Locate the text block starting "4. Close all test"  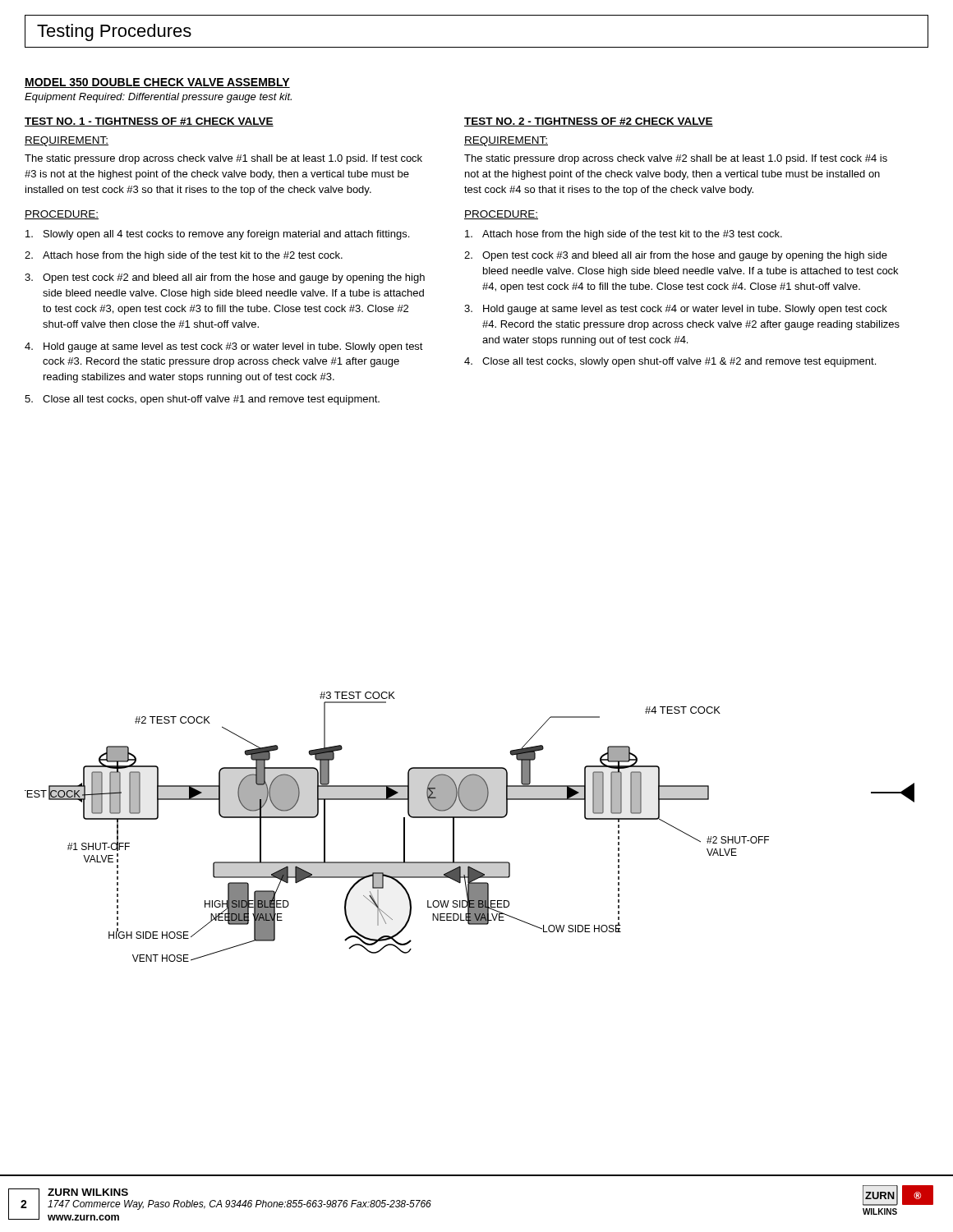click(671, 362)
